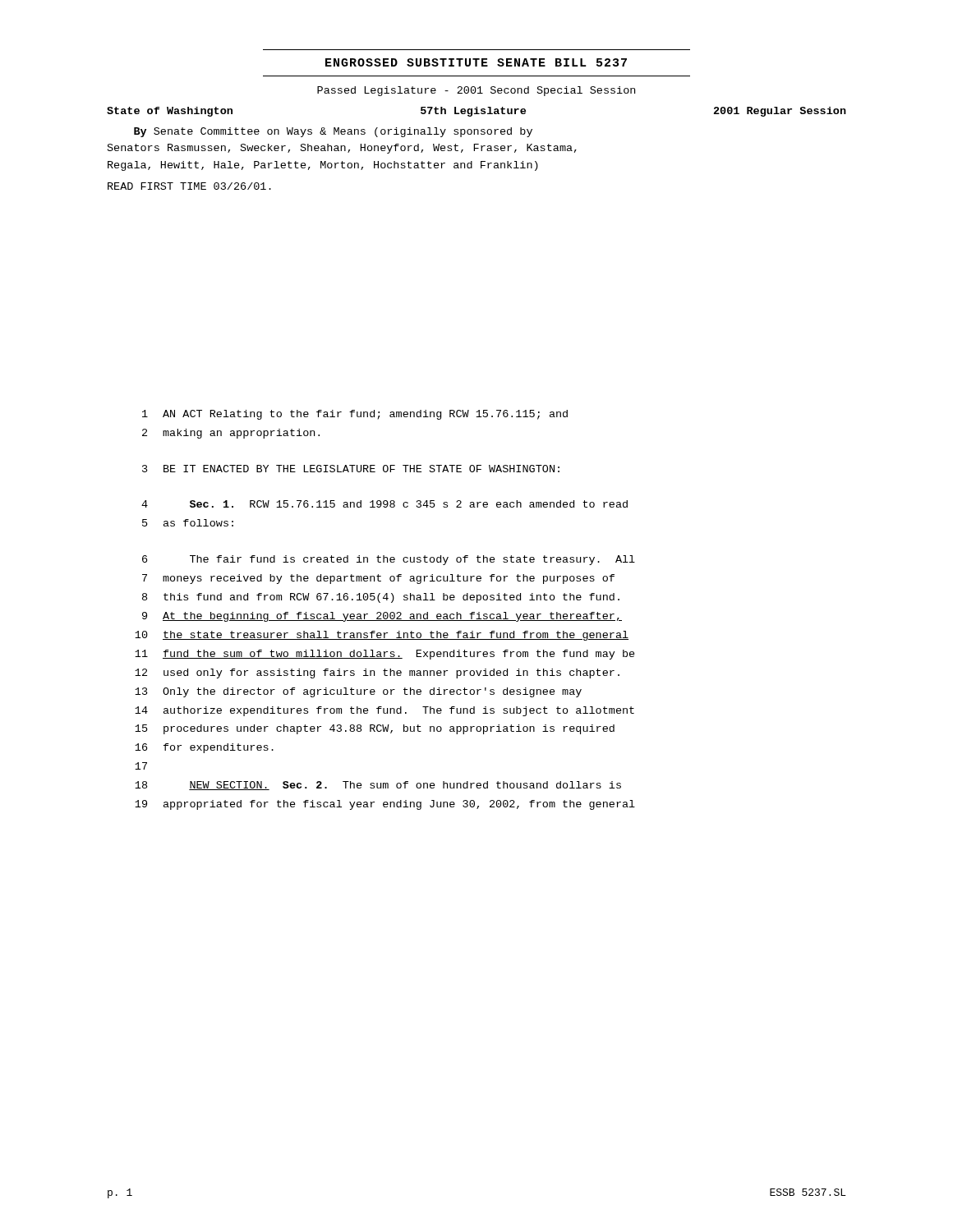Navigate to the text starting "18 NEW SECTION. Sec."

(476, 796)
